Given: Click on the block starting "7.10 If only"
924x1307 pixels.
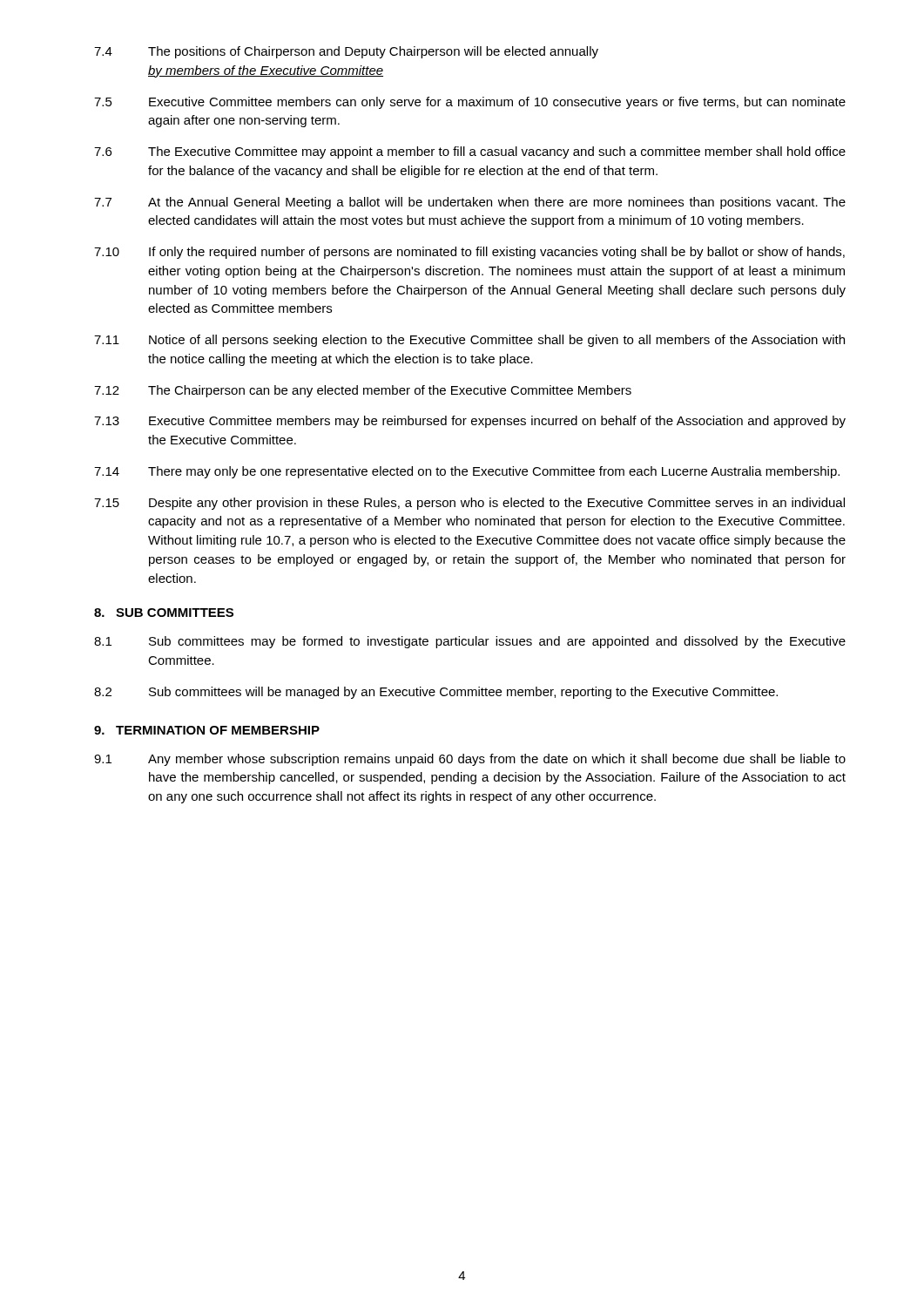Looking at the screenshot, I should 470,280.
